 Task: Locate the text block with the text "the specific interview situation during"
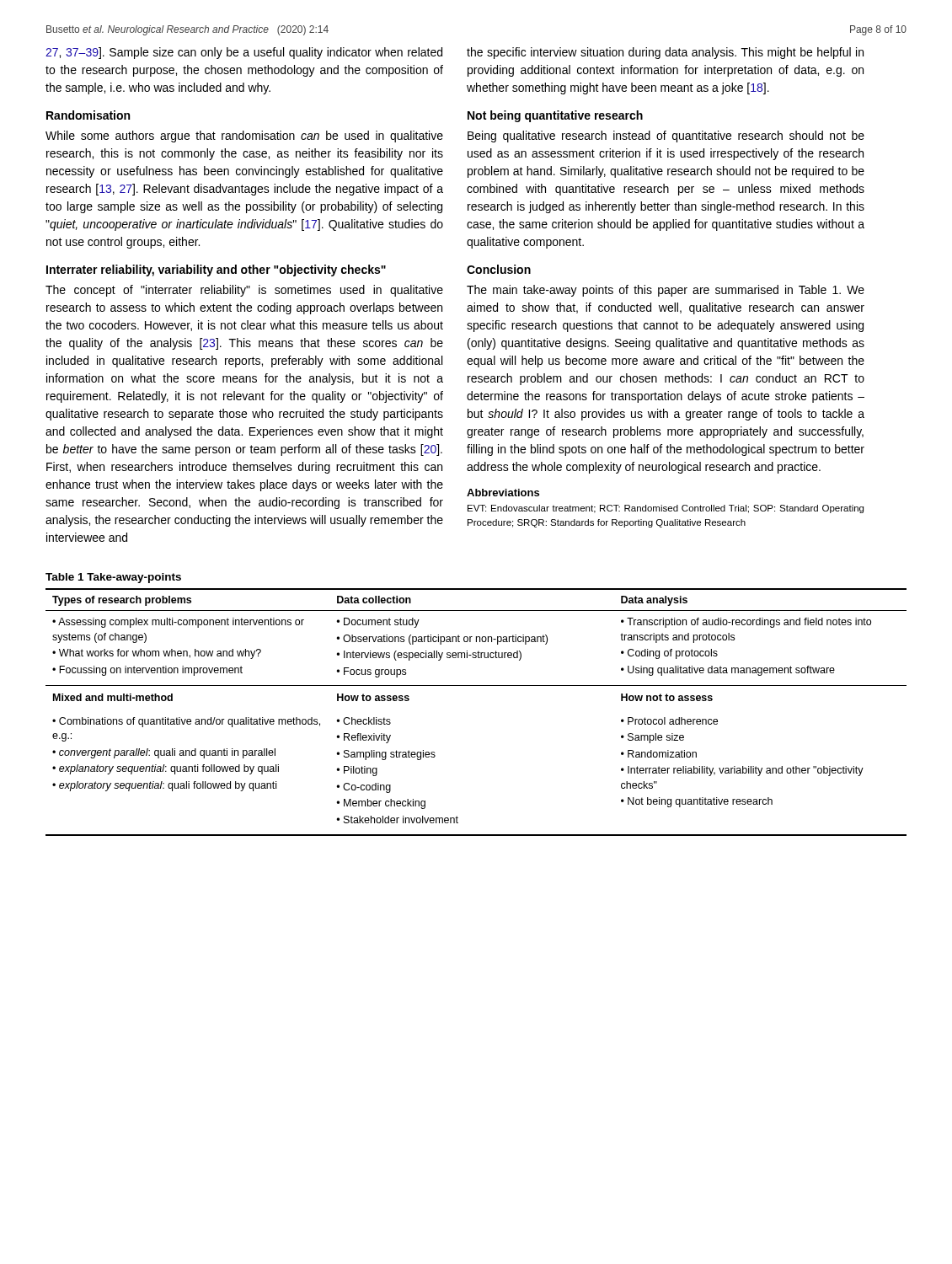666,70
